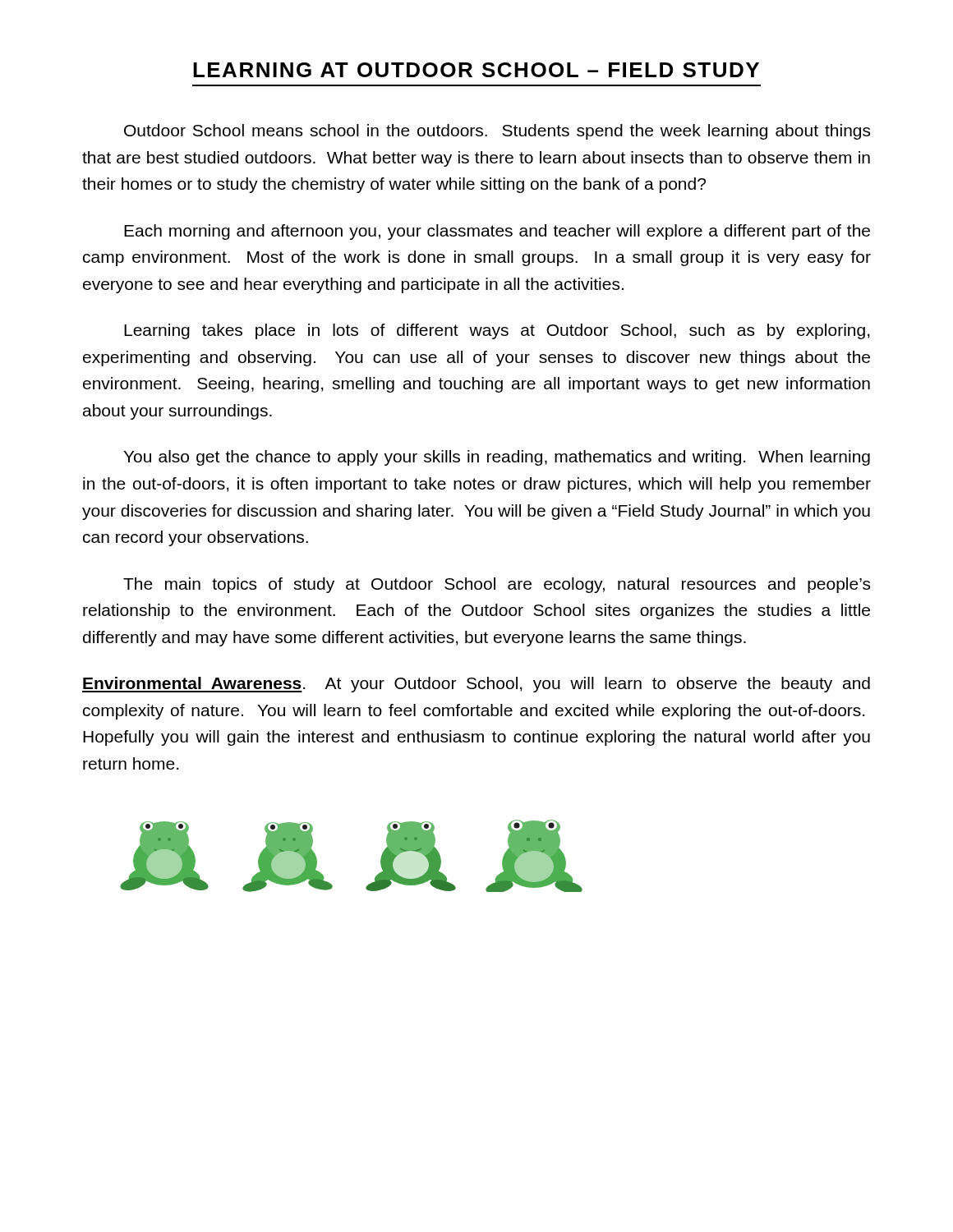The height and width of the screenshot is (1232, 953).
Task: Click on the element starting "You also get the chance"
Action: (x=476, y=497)
